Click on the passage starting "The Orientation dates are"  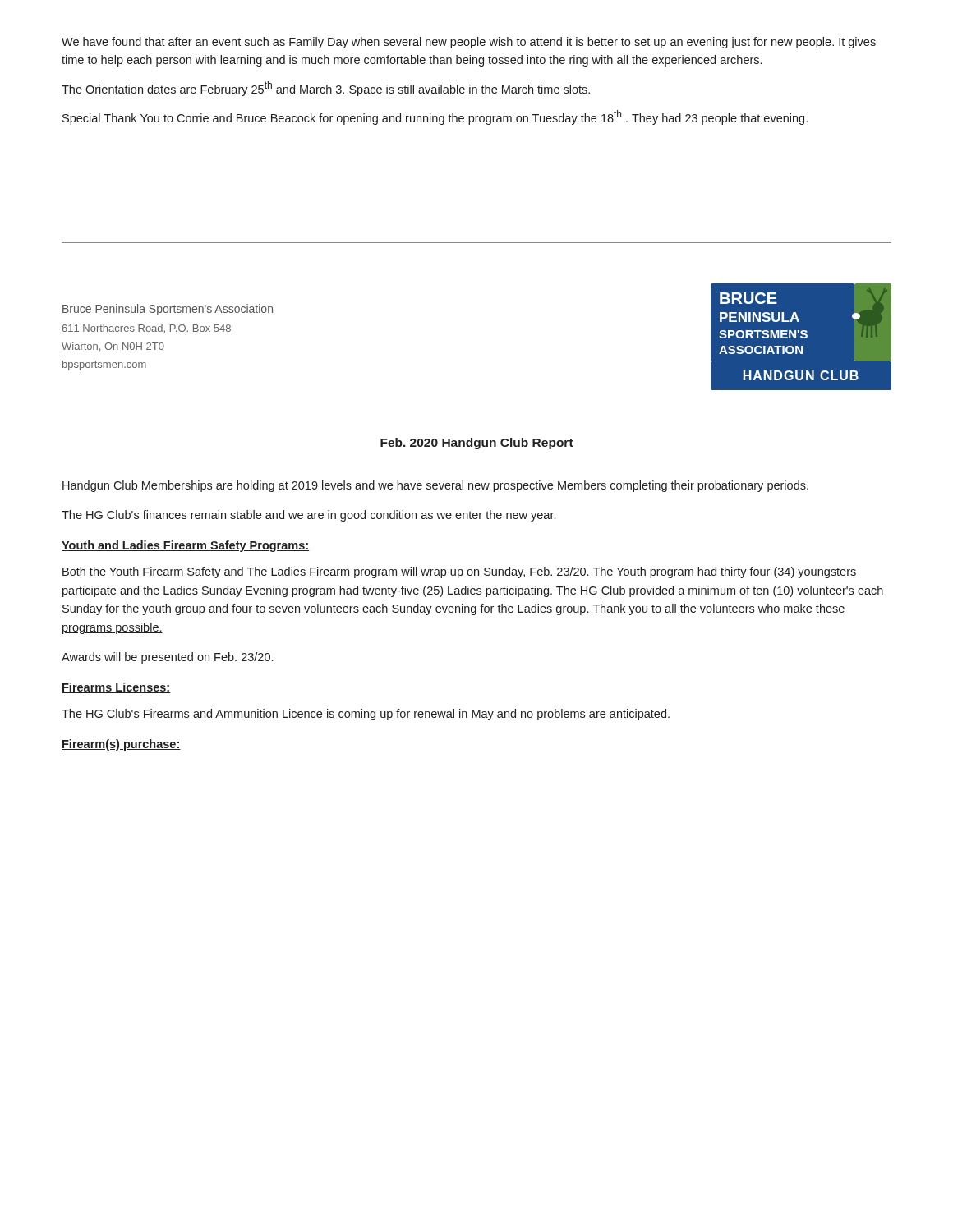(326, 88)
